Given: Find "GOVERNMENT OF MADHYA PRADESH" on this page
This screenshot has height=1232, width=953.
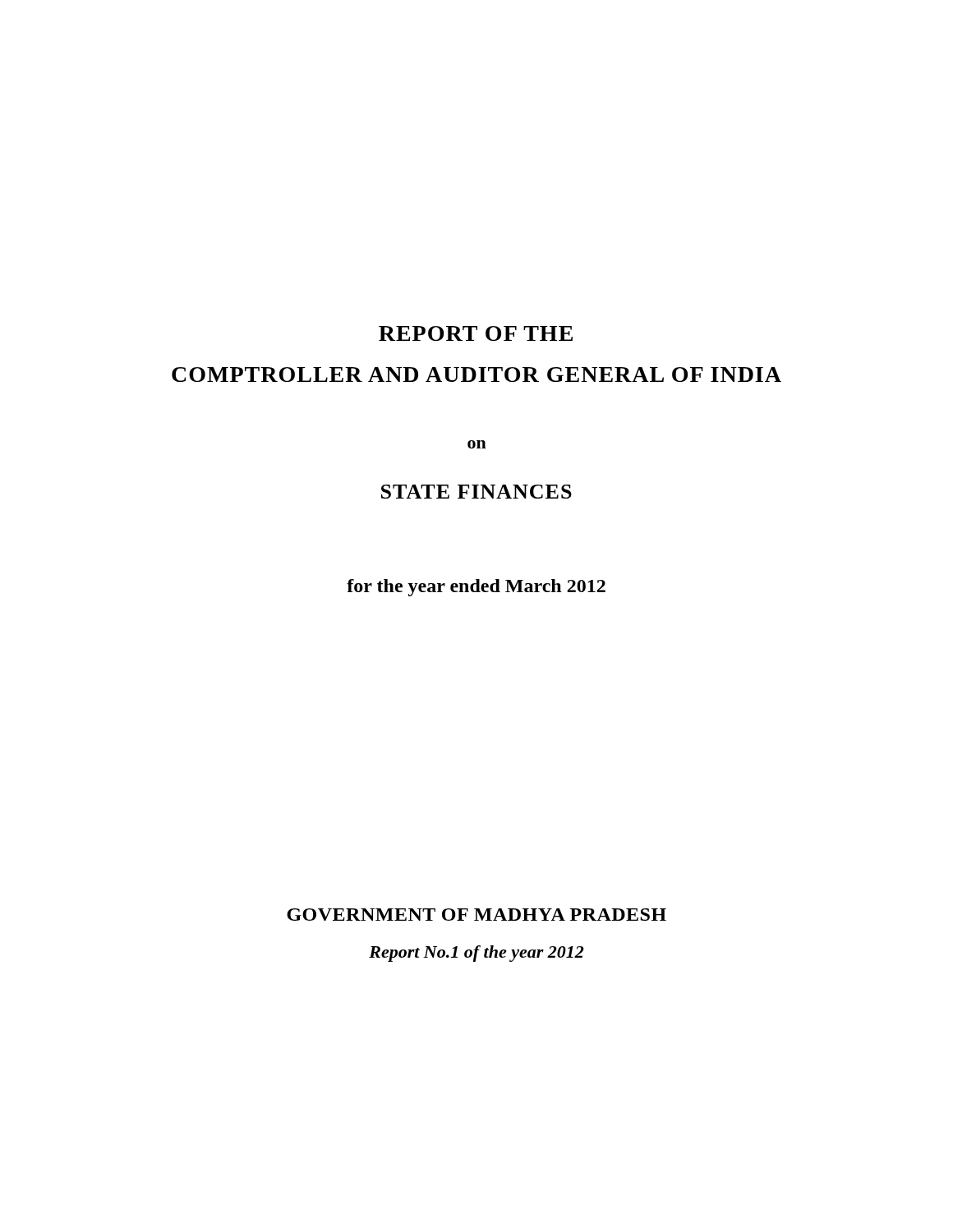Looking at the screenshot, I should 476,914.
